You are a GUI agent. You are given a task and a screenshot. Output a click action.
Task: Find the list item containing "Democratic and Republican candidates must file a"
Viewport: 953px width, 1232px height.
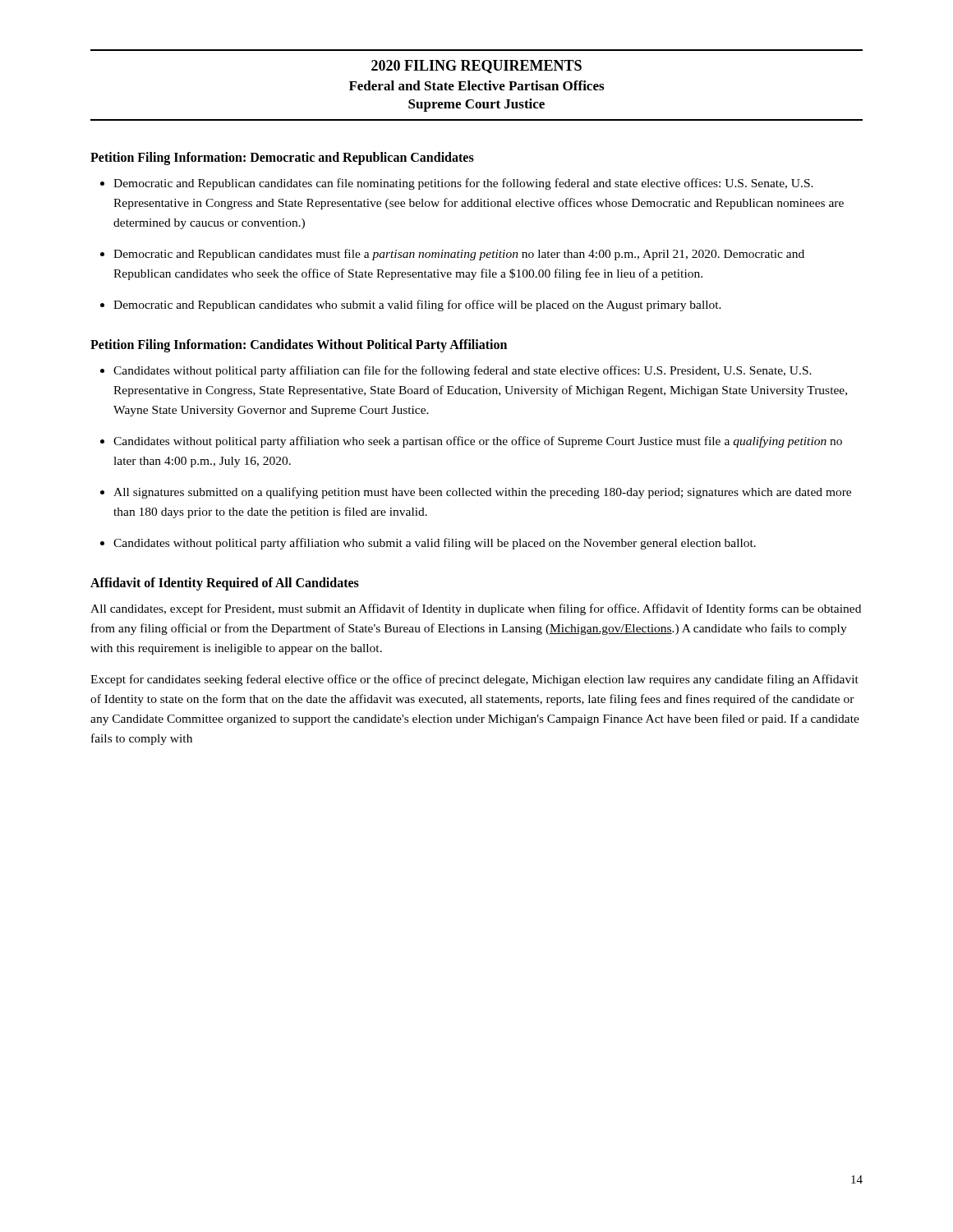(459, 263)
